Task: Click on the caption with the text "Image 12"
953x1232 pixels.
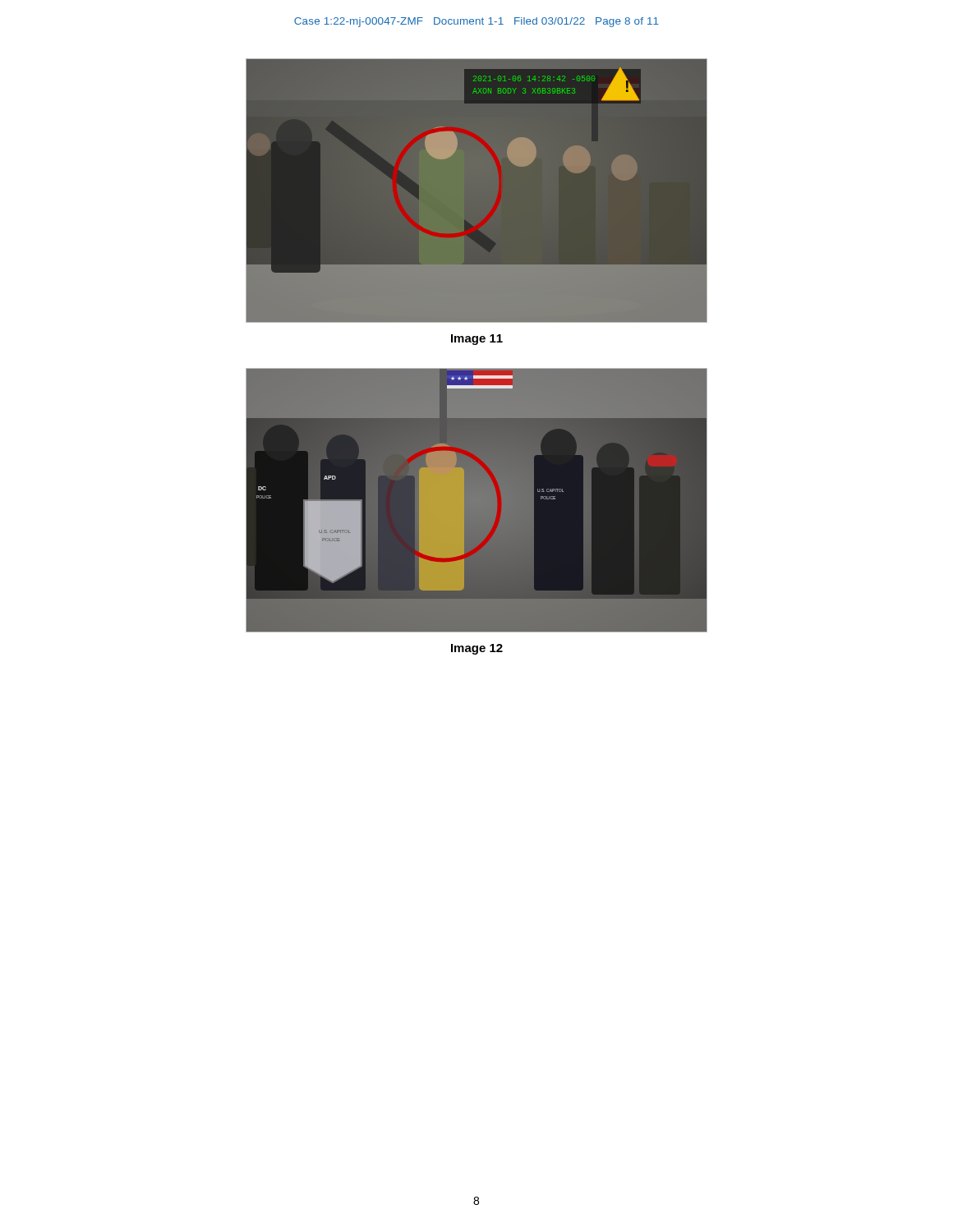Action: pyautogui.click(x=476, y=648)
